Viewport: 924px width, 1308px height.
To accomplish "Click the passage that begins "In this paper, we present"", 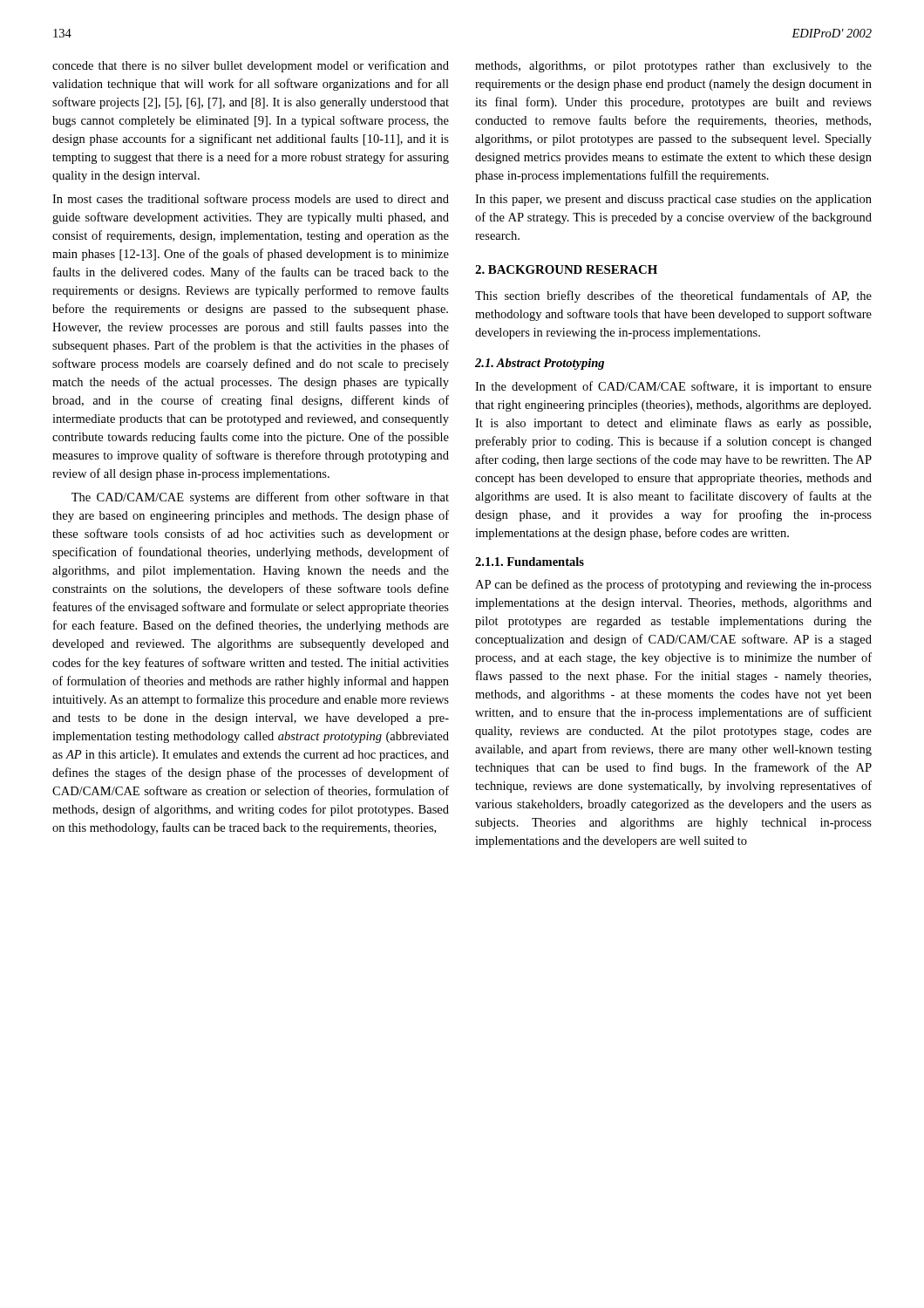I will [673, 218].
